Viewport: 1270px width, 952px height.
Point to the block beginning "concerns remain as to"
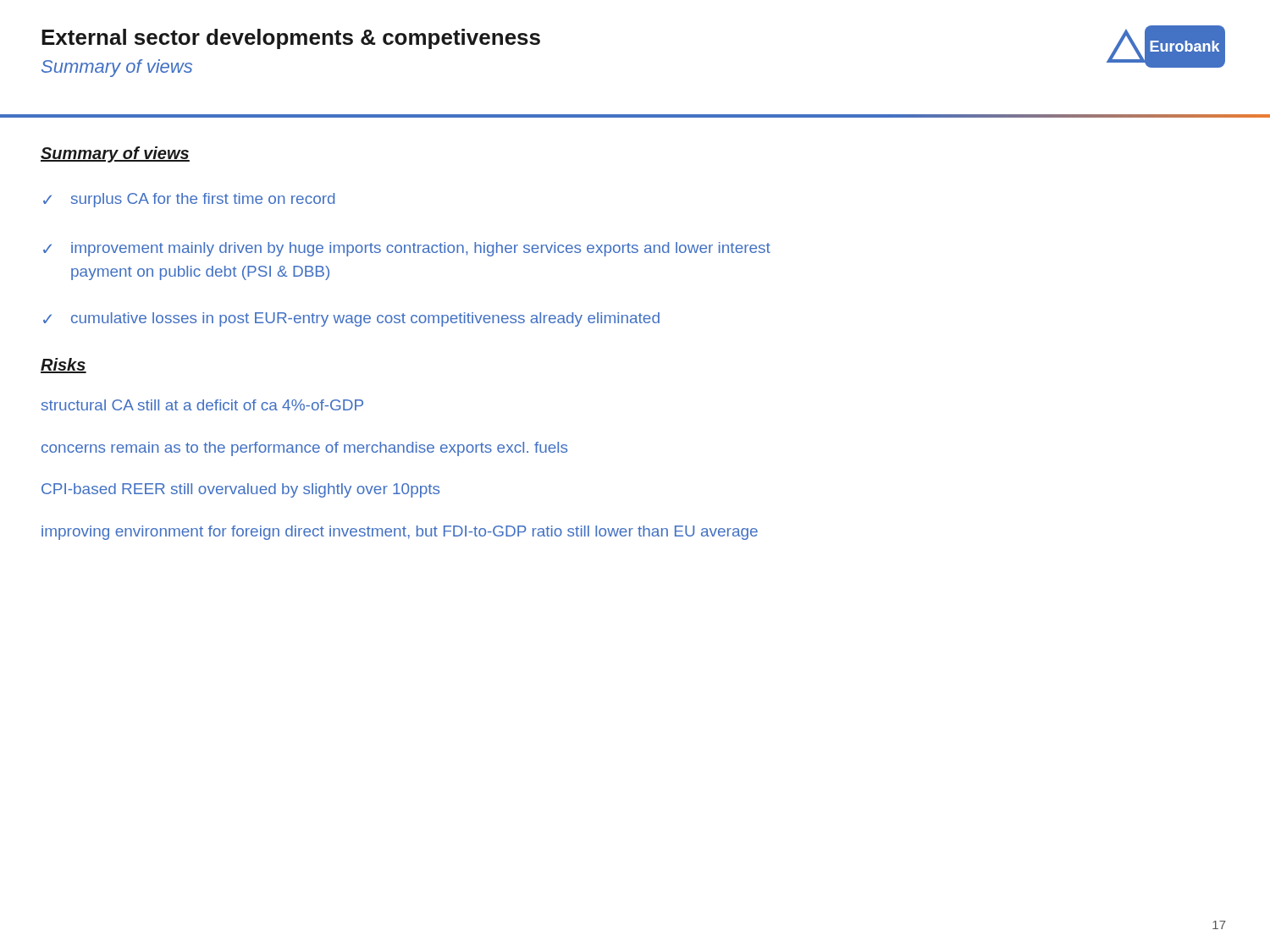point(304,447)
